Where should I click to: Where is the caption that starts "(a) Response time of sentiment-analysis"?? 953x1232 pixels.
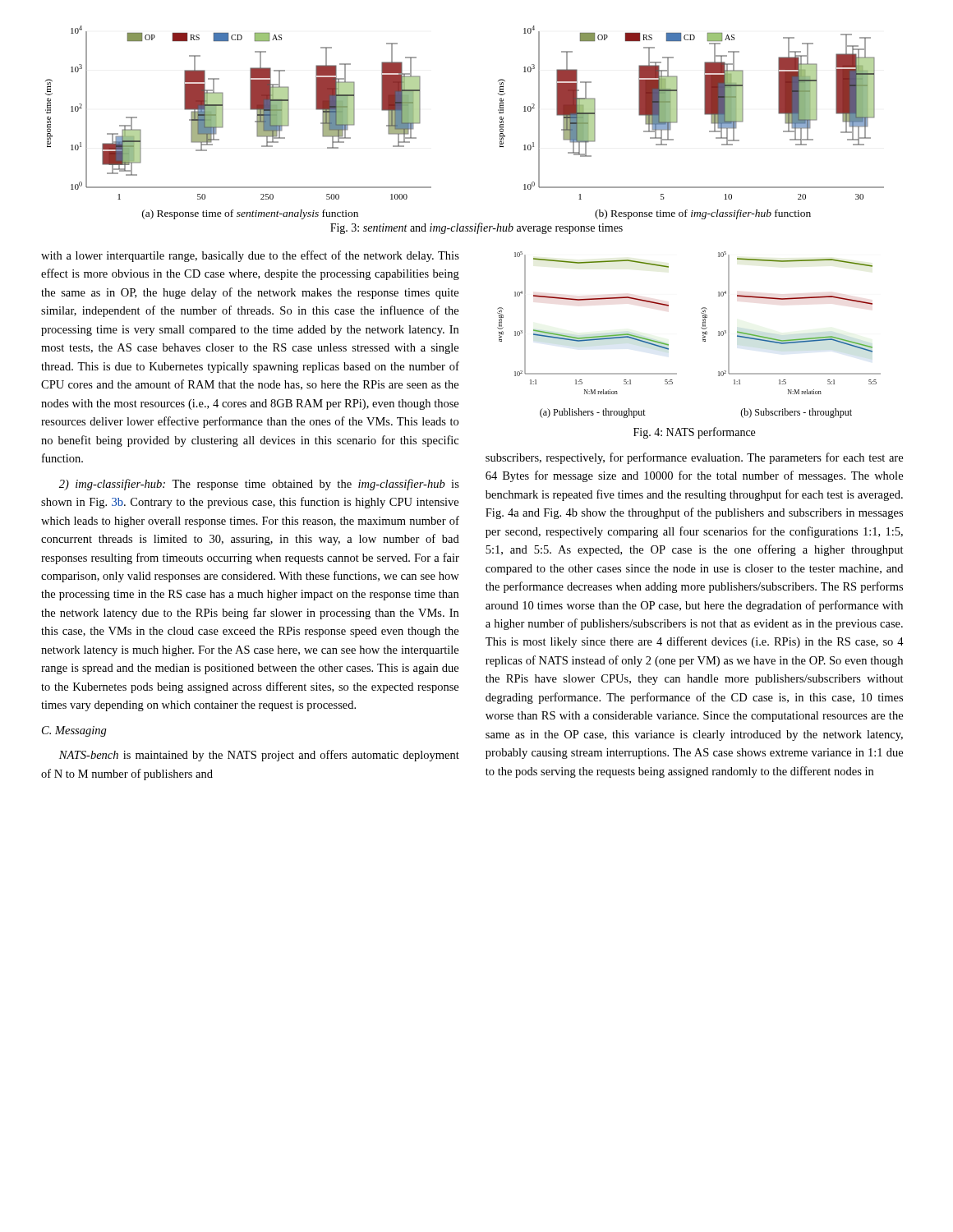250,214
